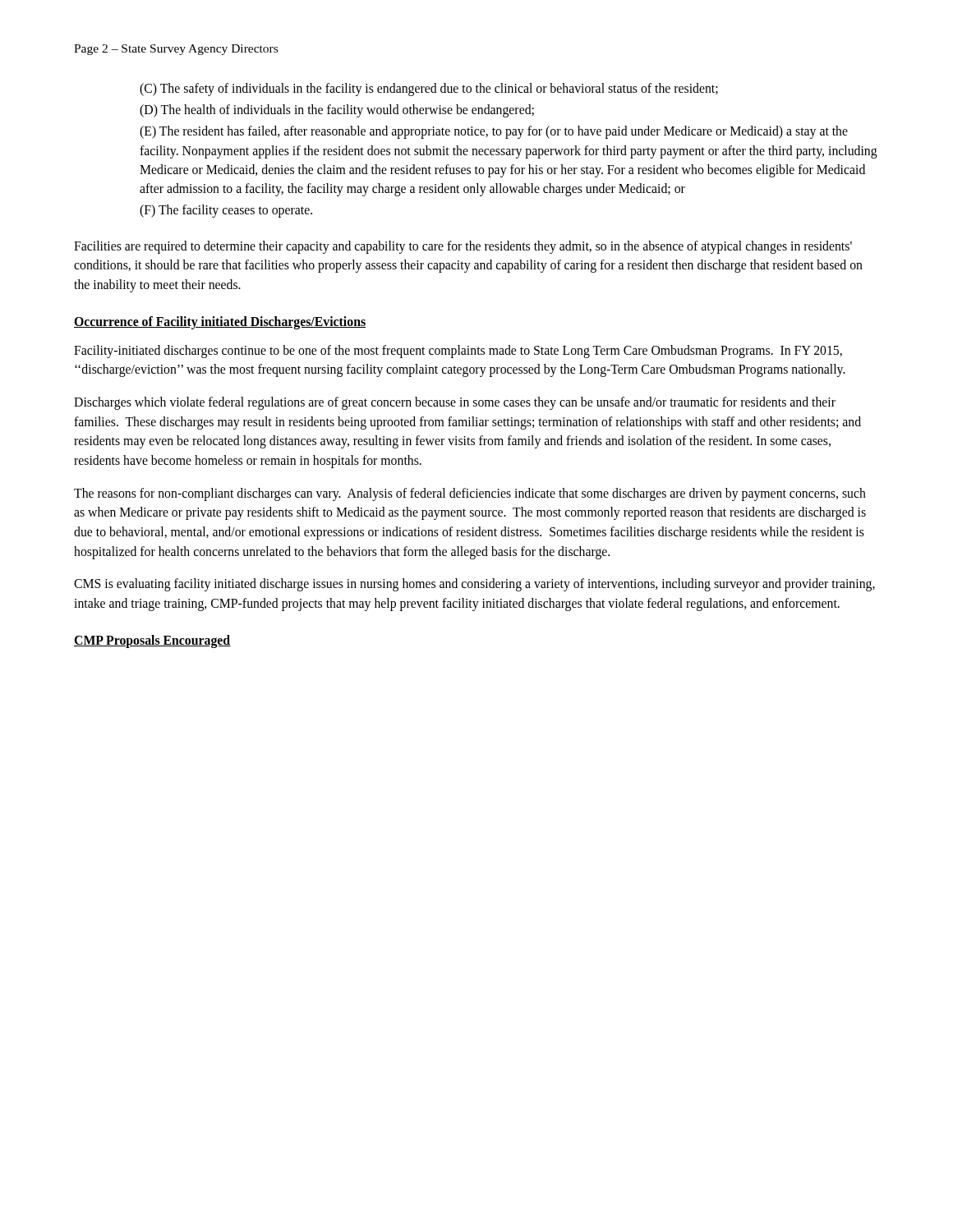This screenshot has width=953, height=1232.
Task: Point to the passage starting "(E) The resident has failed, after reasonable and"
Action: 508,160
